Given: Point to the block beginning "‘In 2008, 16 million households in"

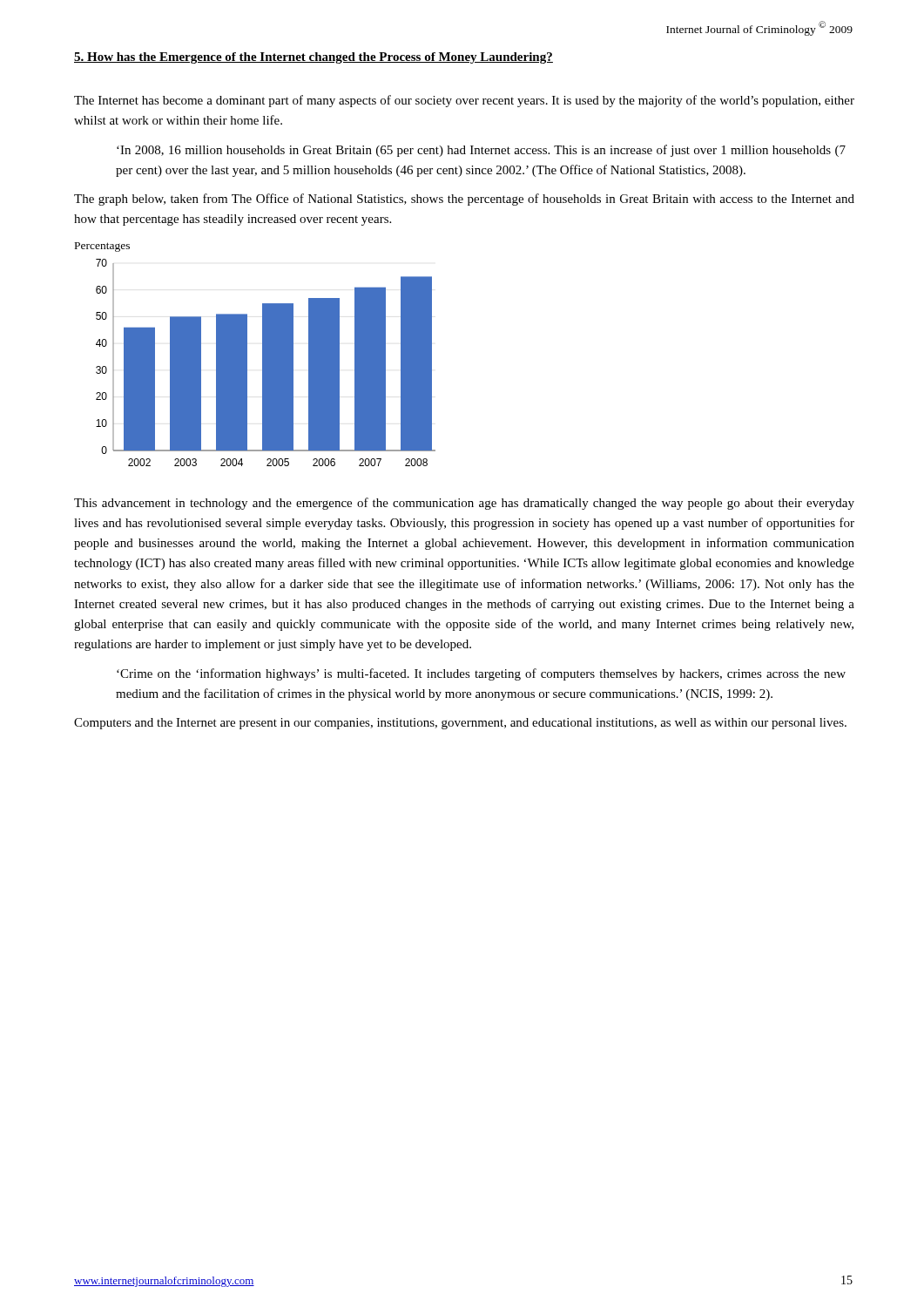Looking at the screenshot, I should coord(481,160).
